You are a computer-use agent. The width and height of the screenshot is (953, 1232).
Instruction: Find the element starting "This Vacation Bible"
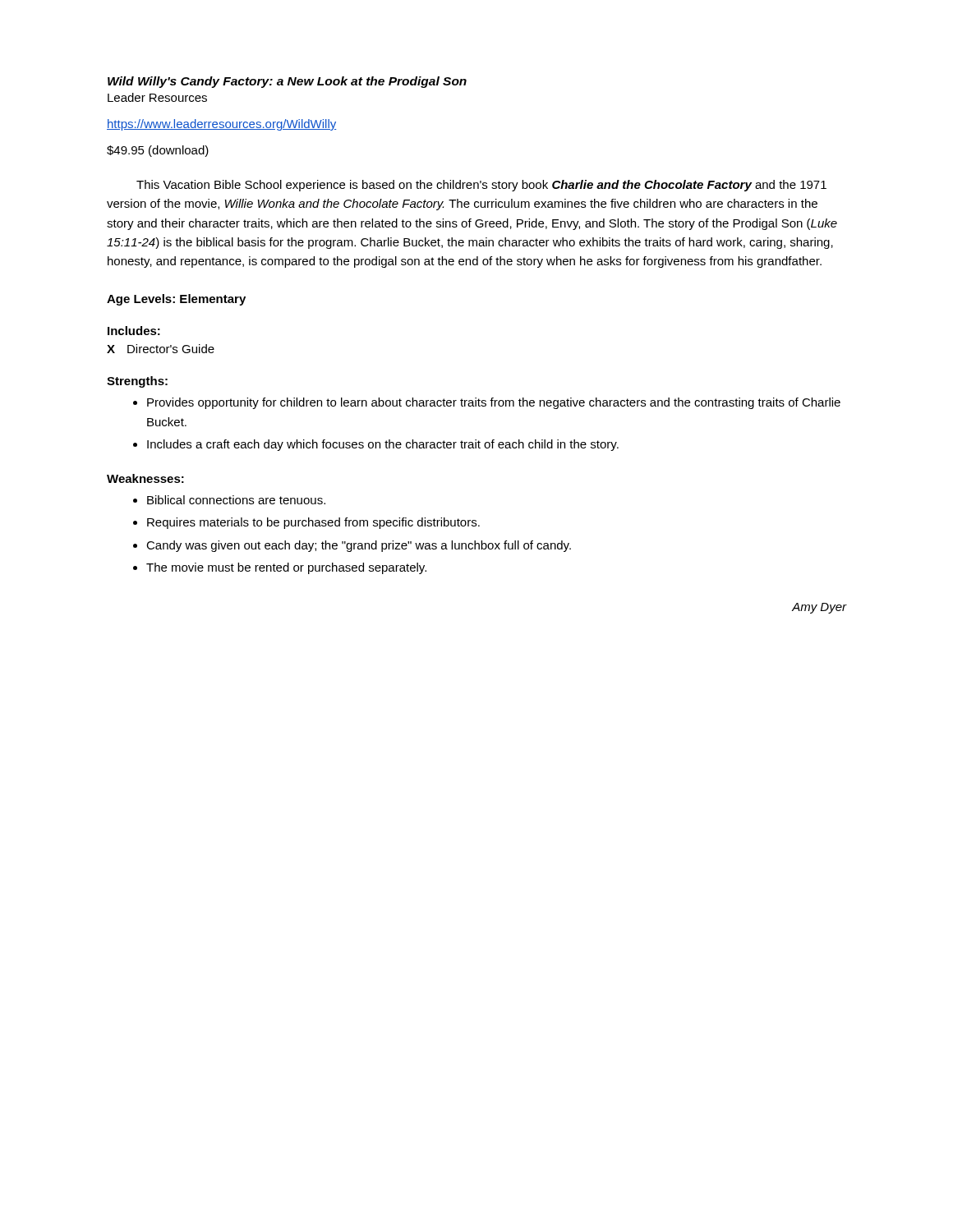click(472, 223)
